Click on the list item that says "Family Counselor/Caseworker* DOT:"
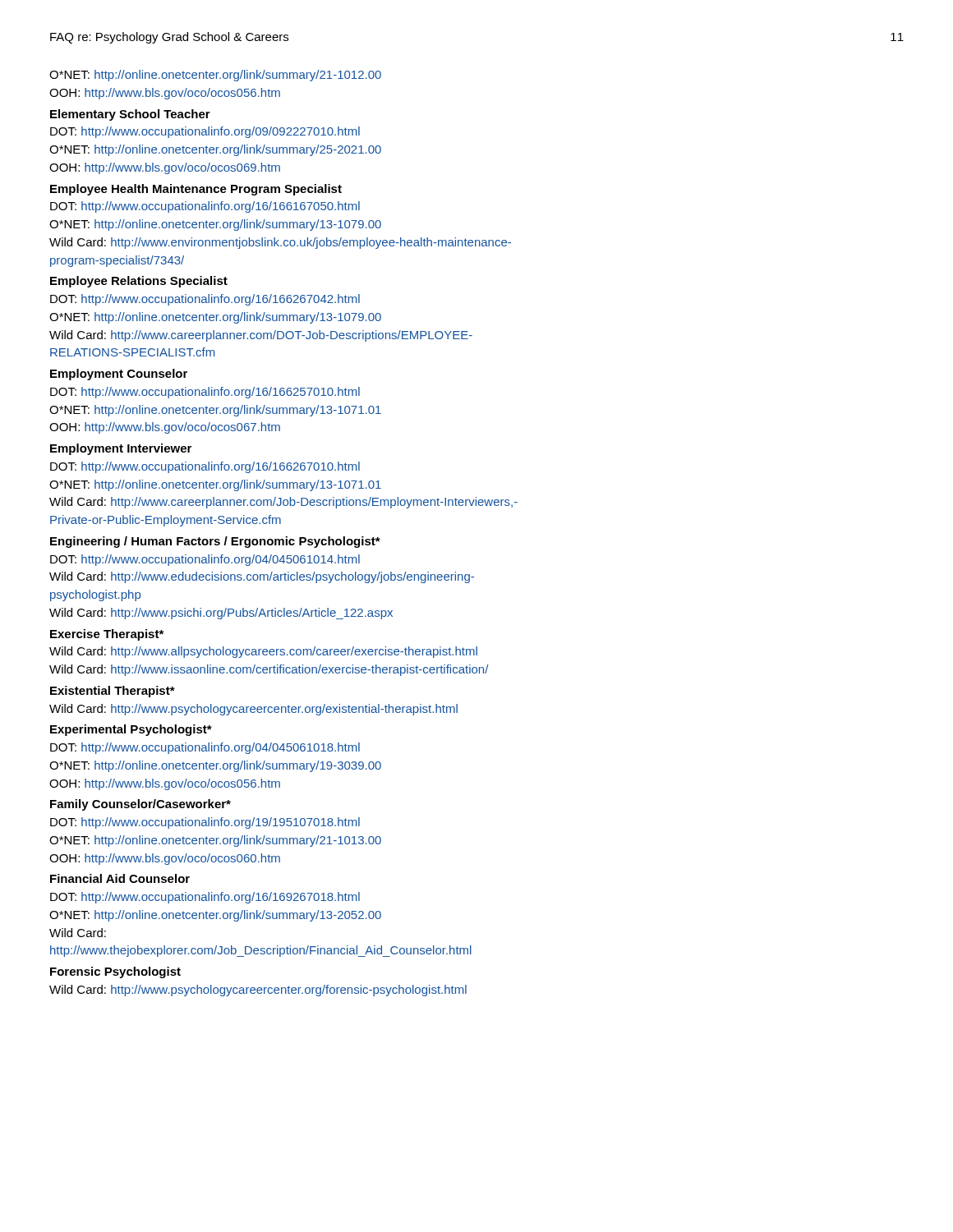Image resolution: width=953 pixels, height=1232 pixels. [140, 805]
